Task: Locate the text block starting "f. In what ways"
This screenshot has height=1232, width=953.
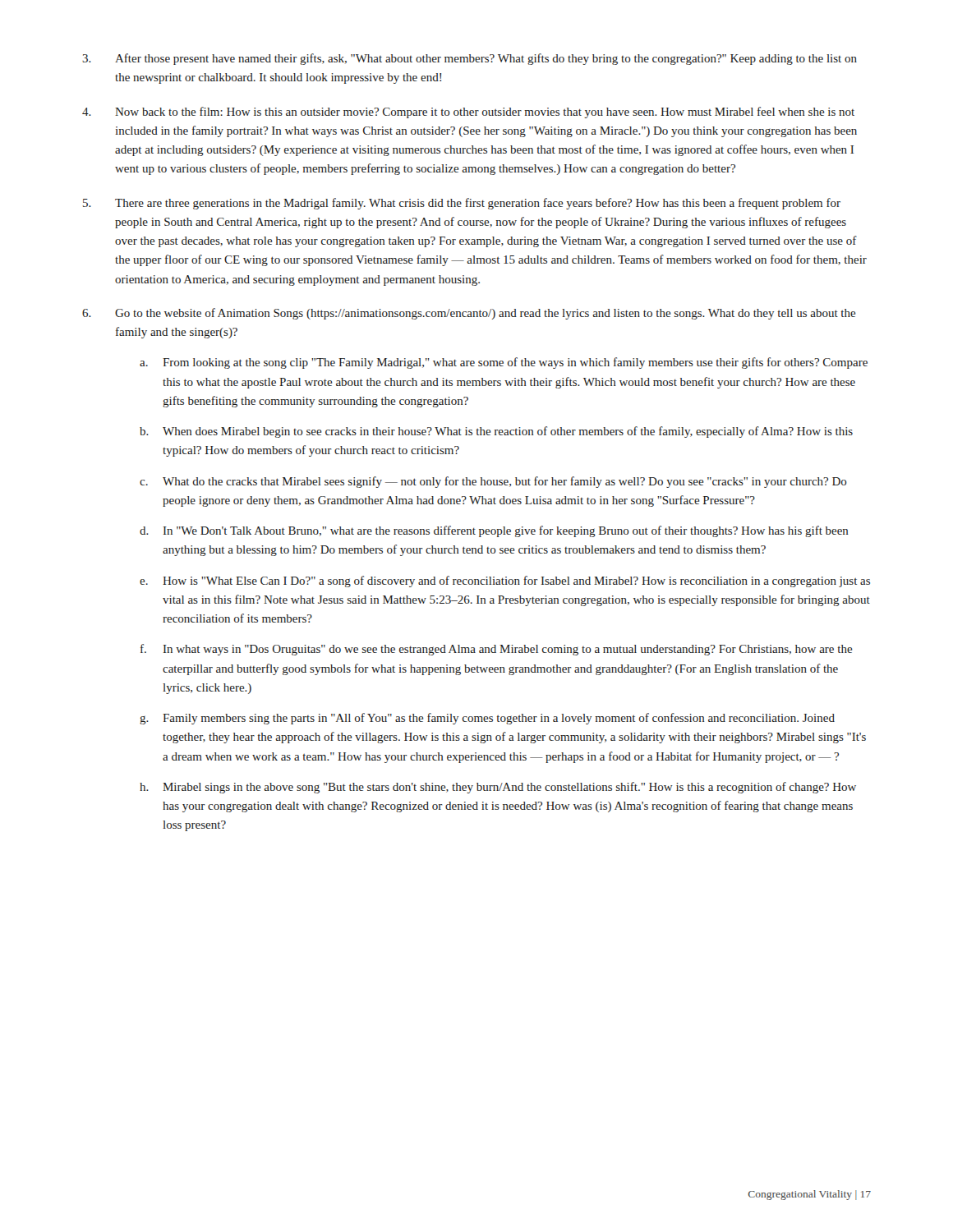Action: (x=505, y=669)
